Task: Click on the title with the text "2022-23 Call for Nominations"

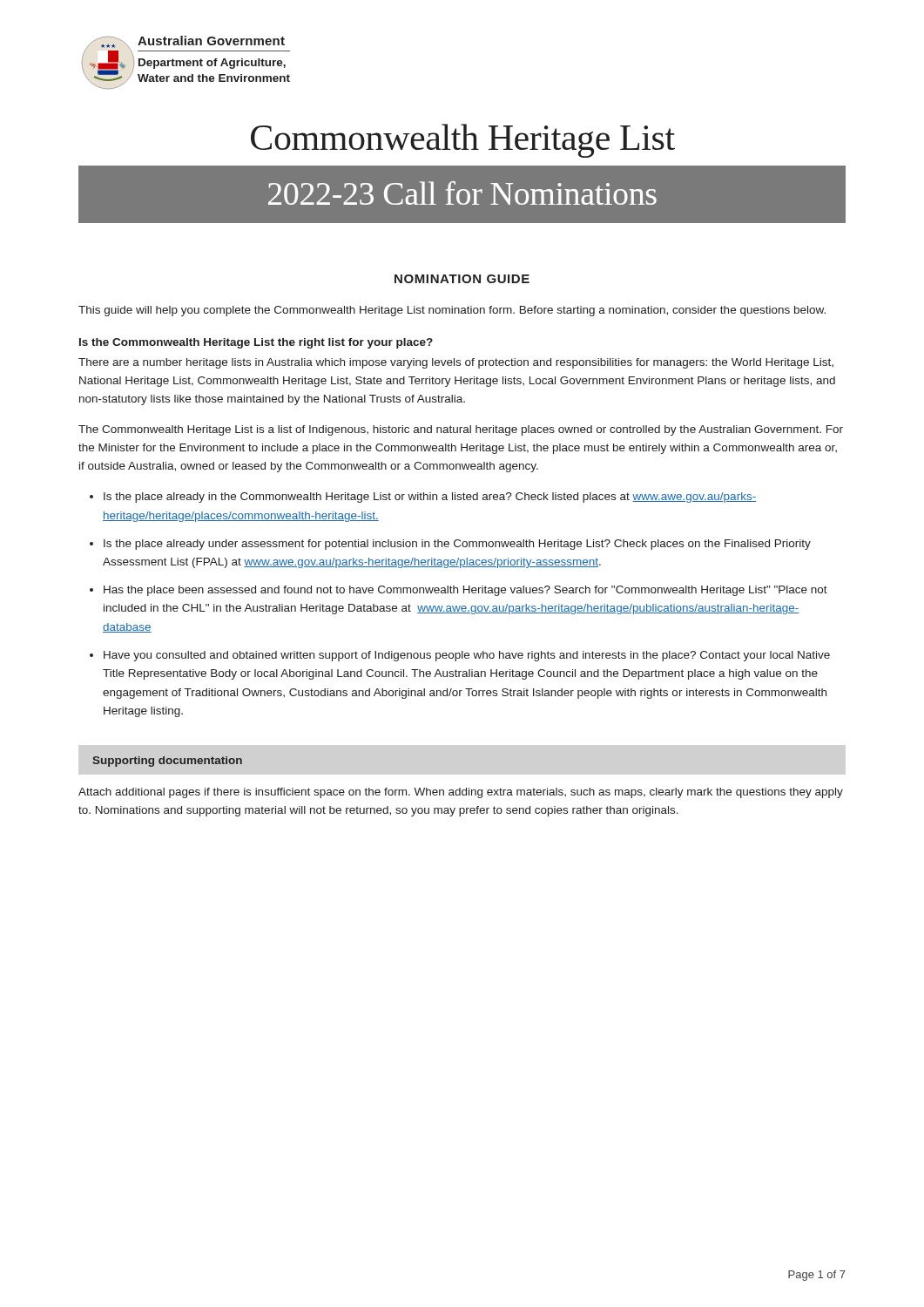Action: [x=462, y=193]
